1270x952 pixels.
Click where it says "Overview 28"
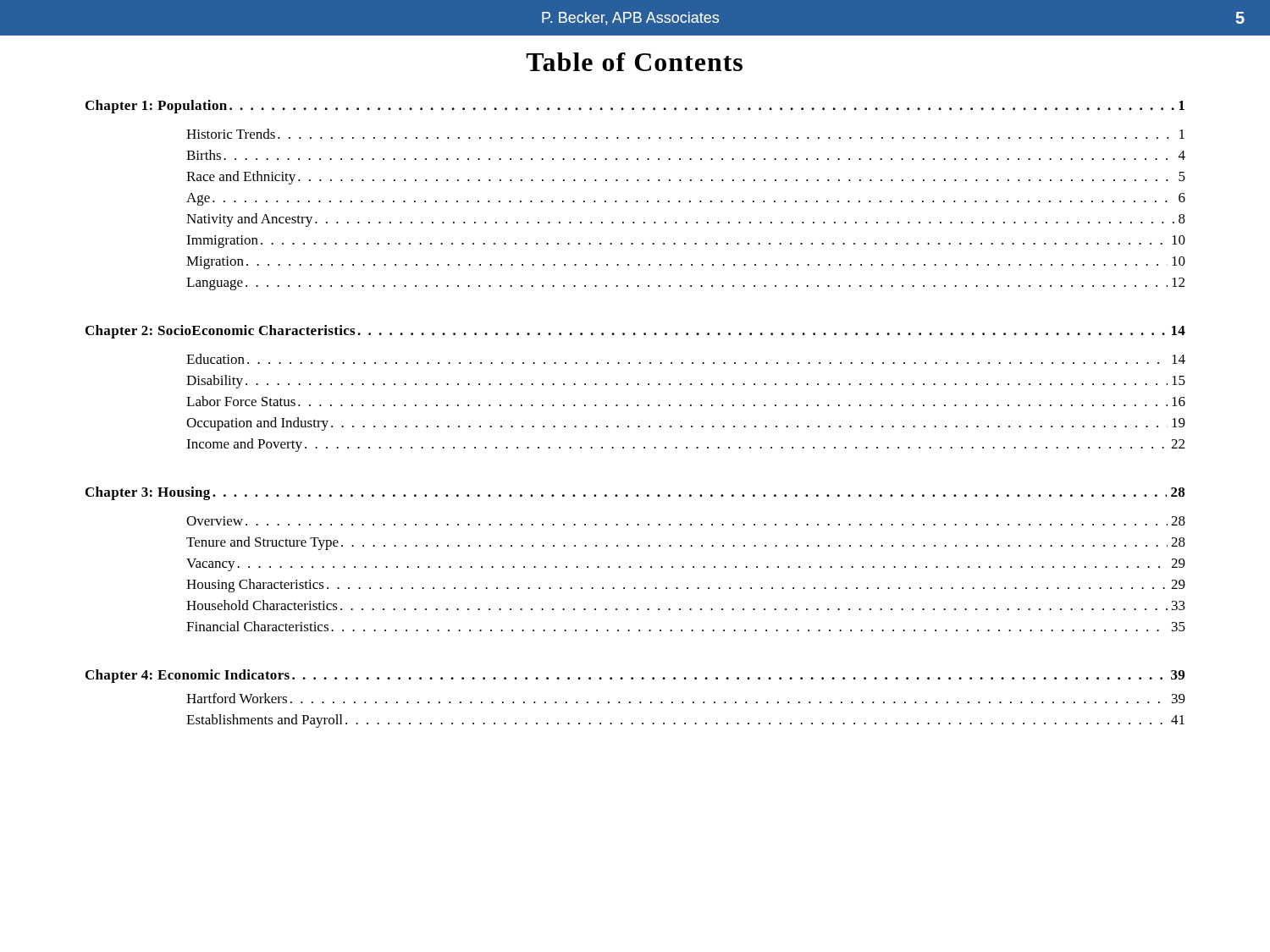(686, 521)
